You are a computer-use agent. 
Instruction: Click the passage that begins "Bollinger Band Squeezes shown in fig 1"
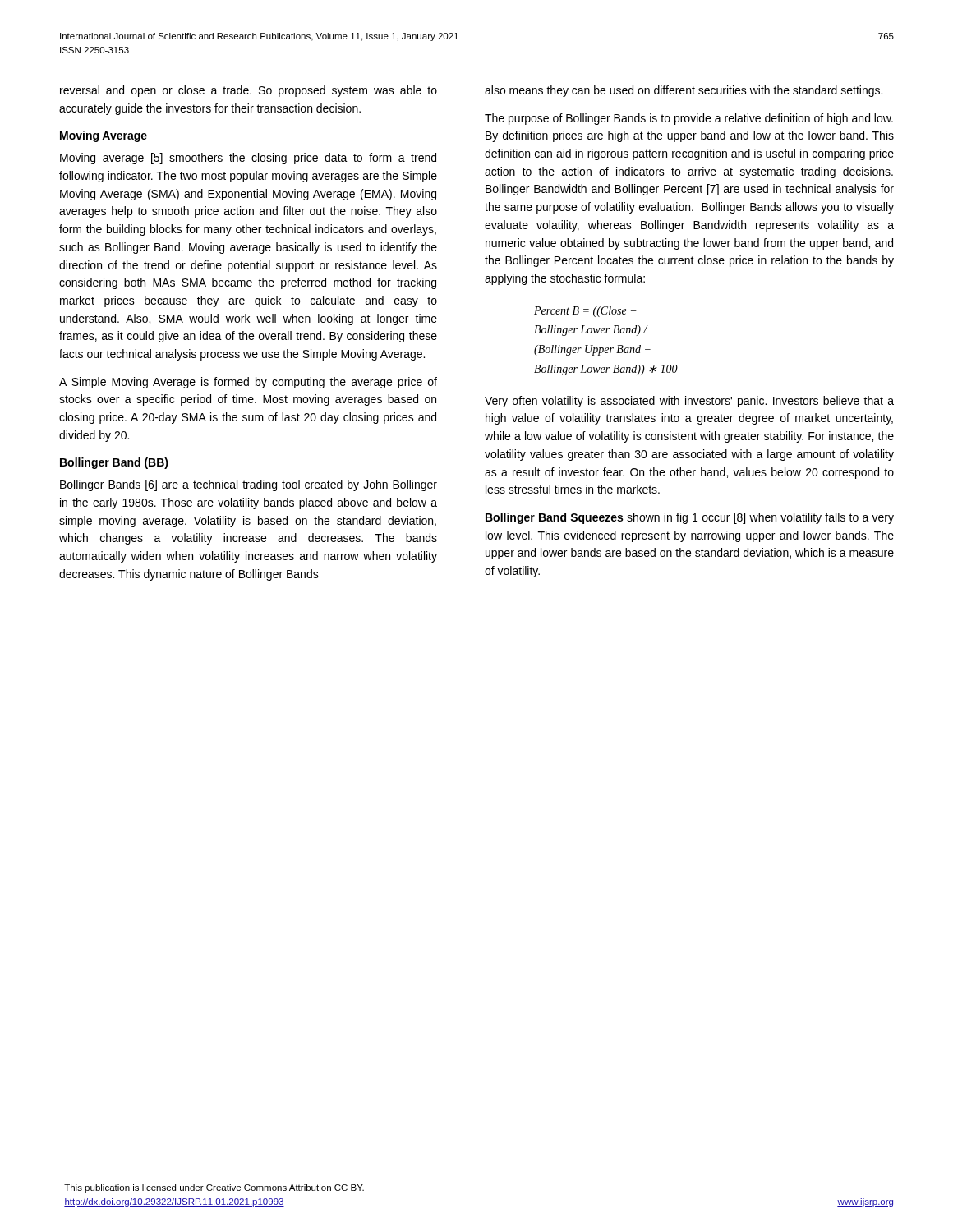click(x=689, y=544)
